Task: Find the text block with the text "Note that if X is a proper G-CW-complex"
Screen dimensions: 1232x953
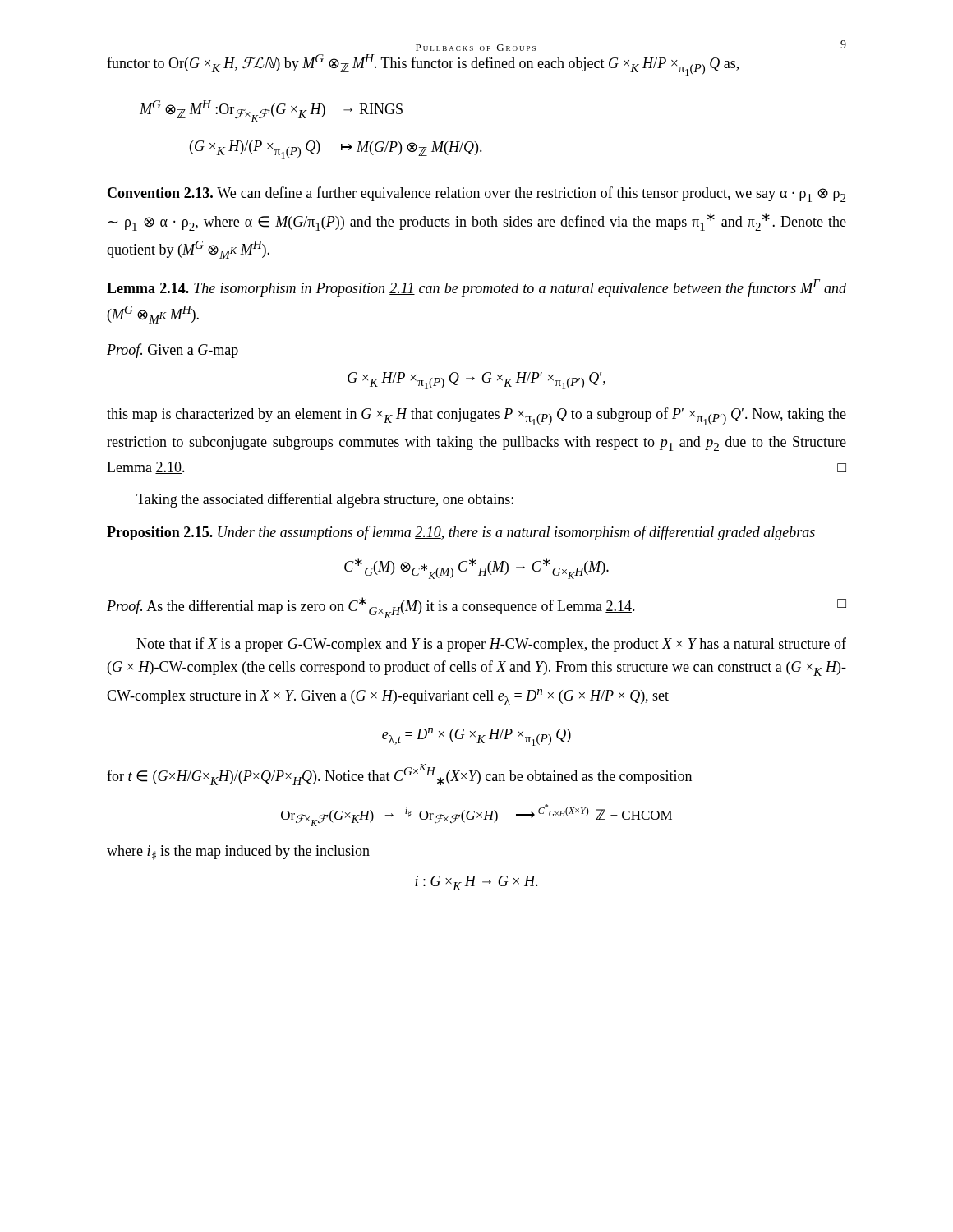Action: click(x=476, y=672)
